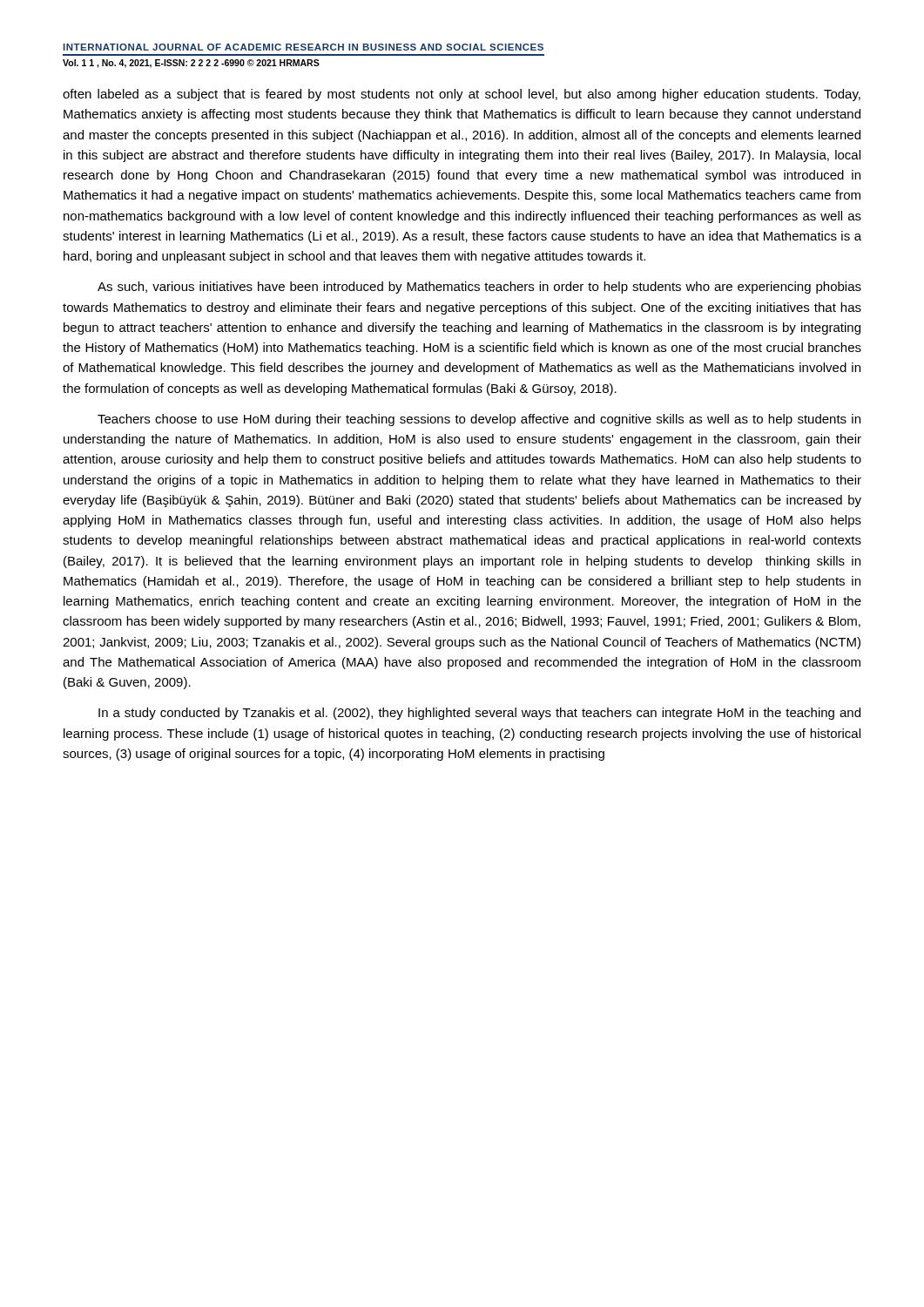This screenshot has width=924, height=1307.
Task: Point to the passage starting "As such, various initiatives"
Action: coord(462,337)
